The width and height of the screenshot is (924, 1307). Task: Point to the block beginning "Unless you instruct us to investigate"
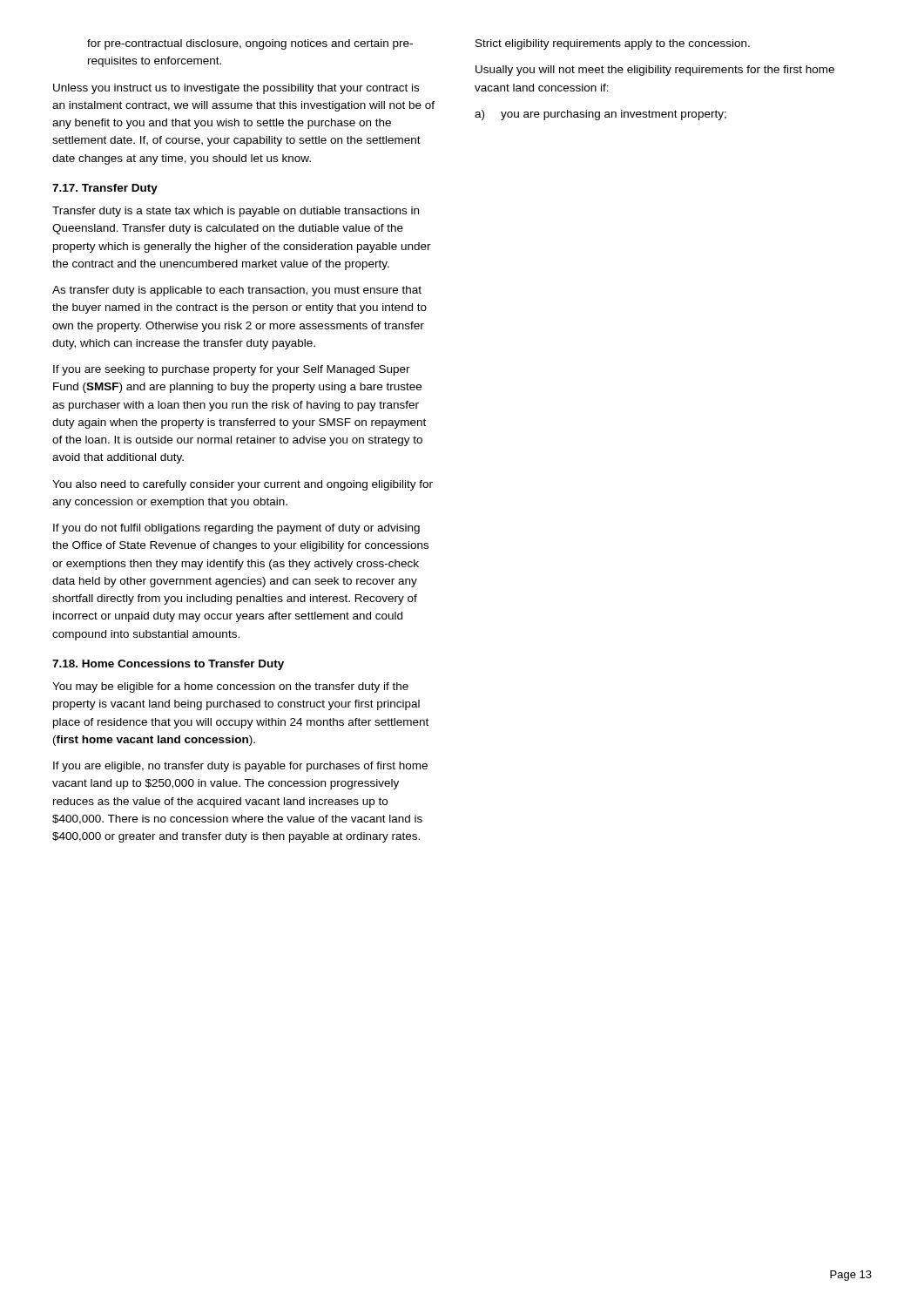point(243,122)
